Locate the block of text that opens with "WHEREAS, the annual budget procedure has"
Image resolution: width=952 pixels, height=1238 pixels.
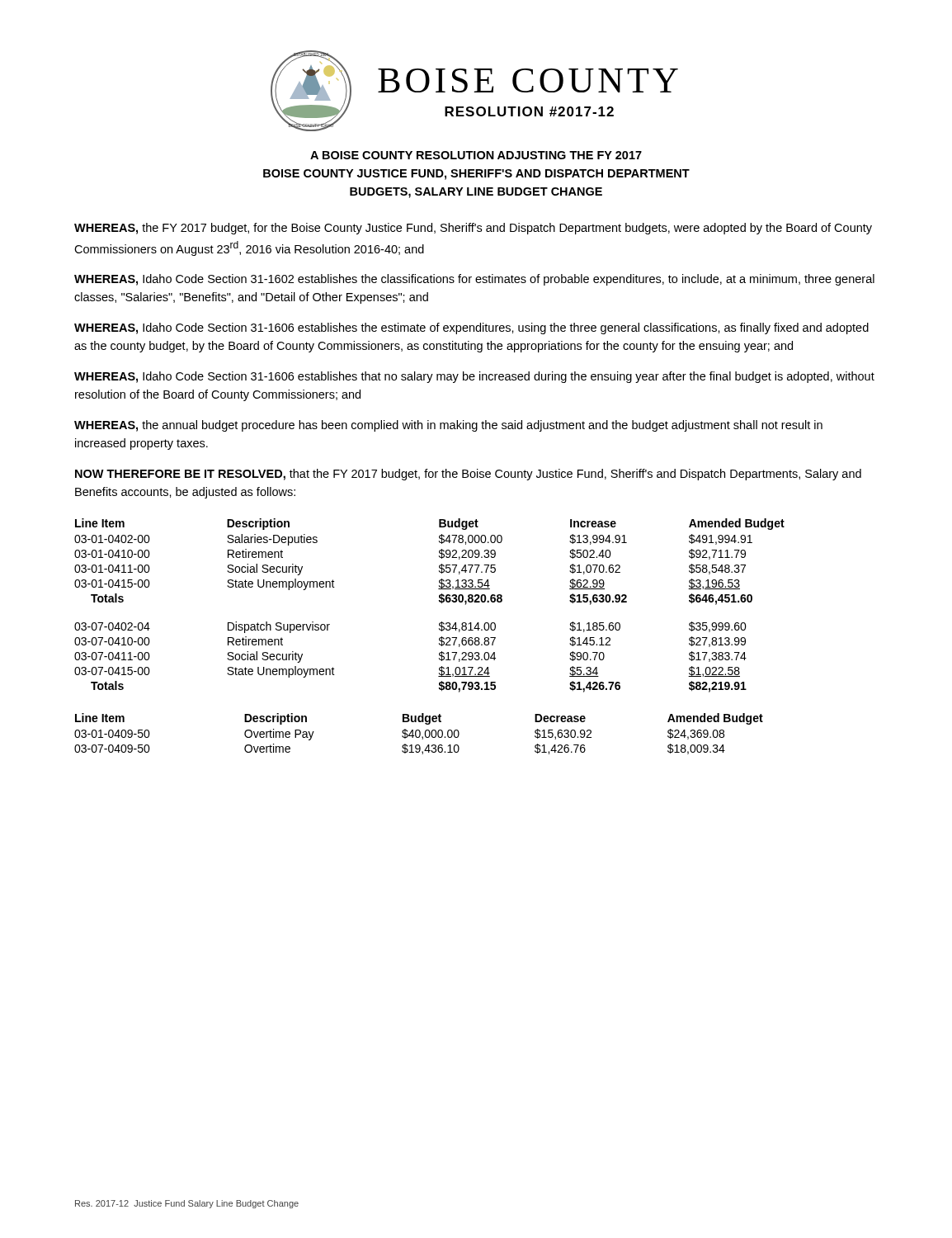point(449,434)
